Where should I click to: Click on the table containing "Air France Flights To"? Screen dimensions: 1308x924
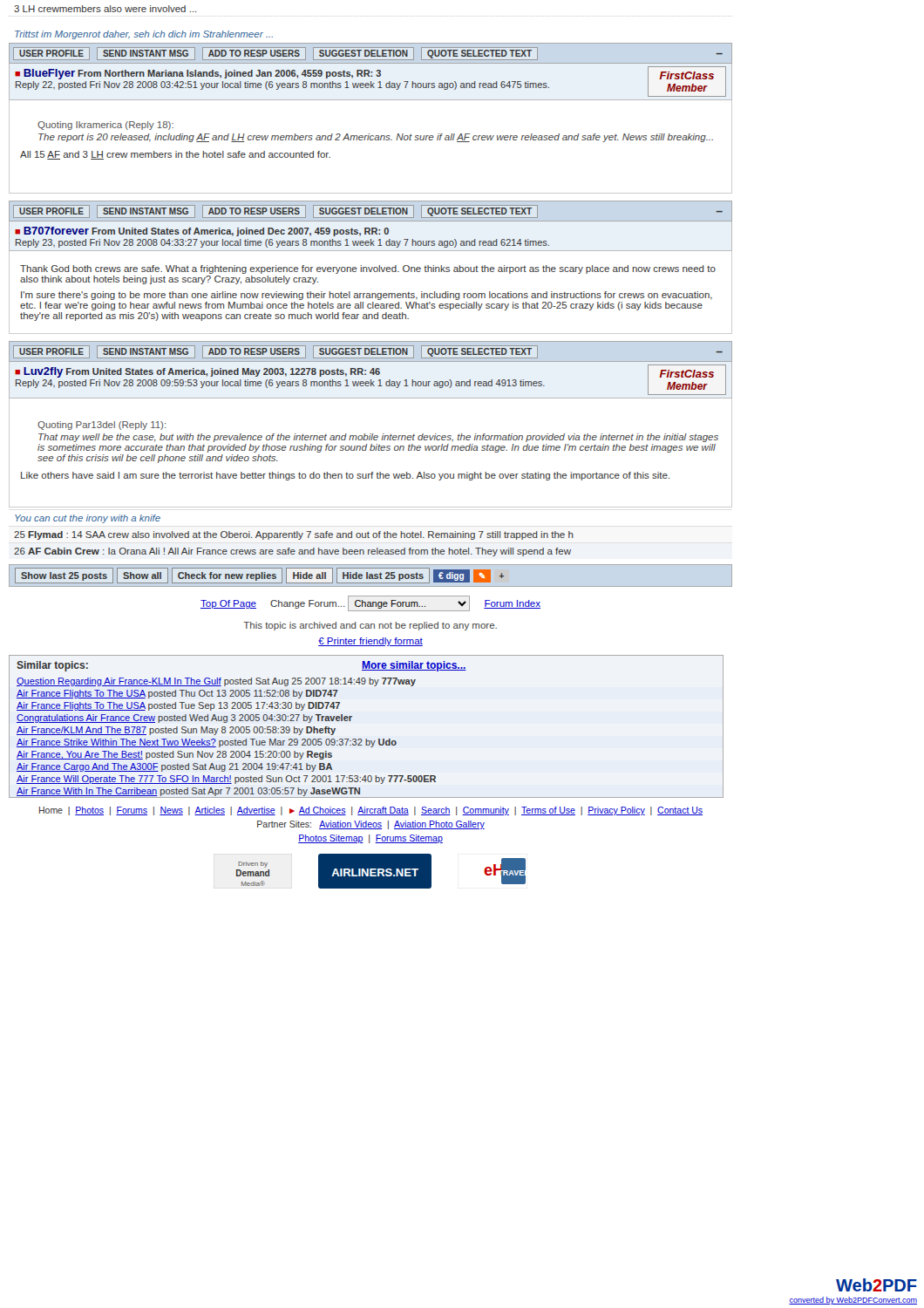(370, 726)
